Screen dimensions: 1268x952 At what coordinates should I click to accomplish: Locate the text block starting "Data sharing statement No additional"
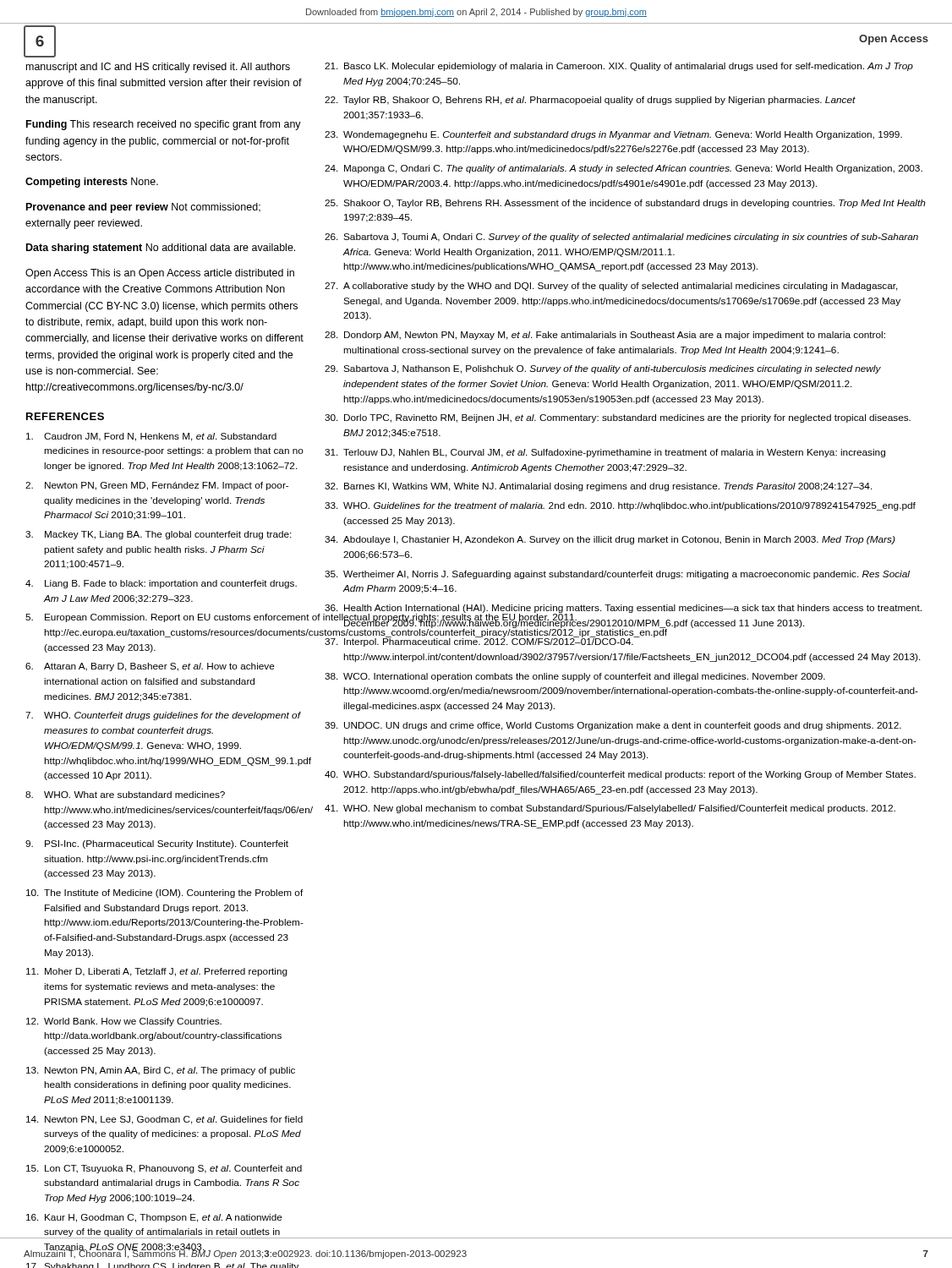[x=161, y=248]
